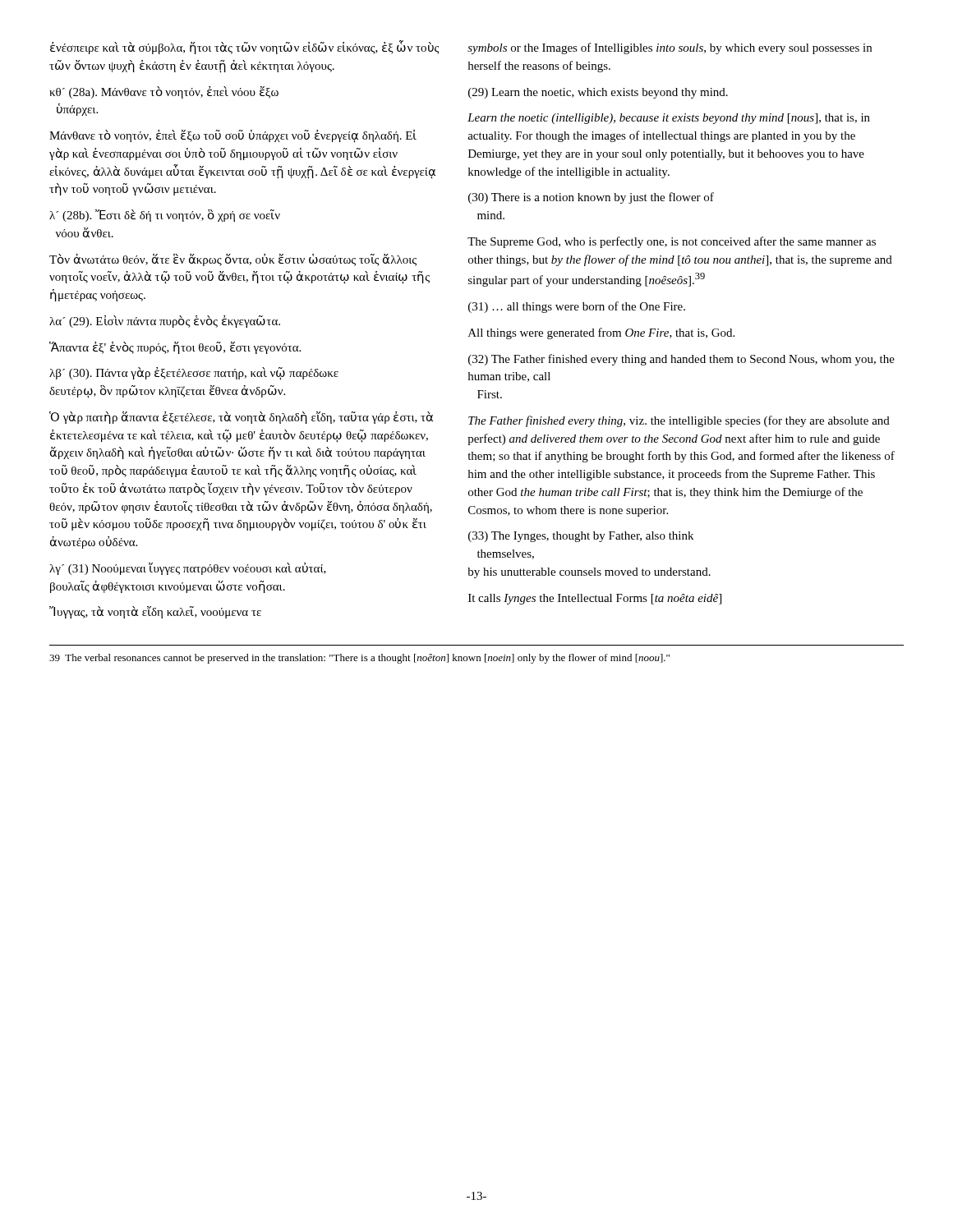Locate the block starting "The Father finished every"
953x1232 pixels.
point(686,466)
